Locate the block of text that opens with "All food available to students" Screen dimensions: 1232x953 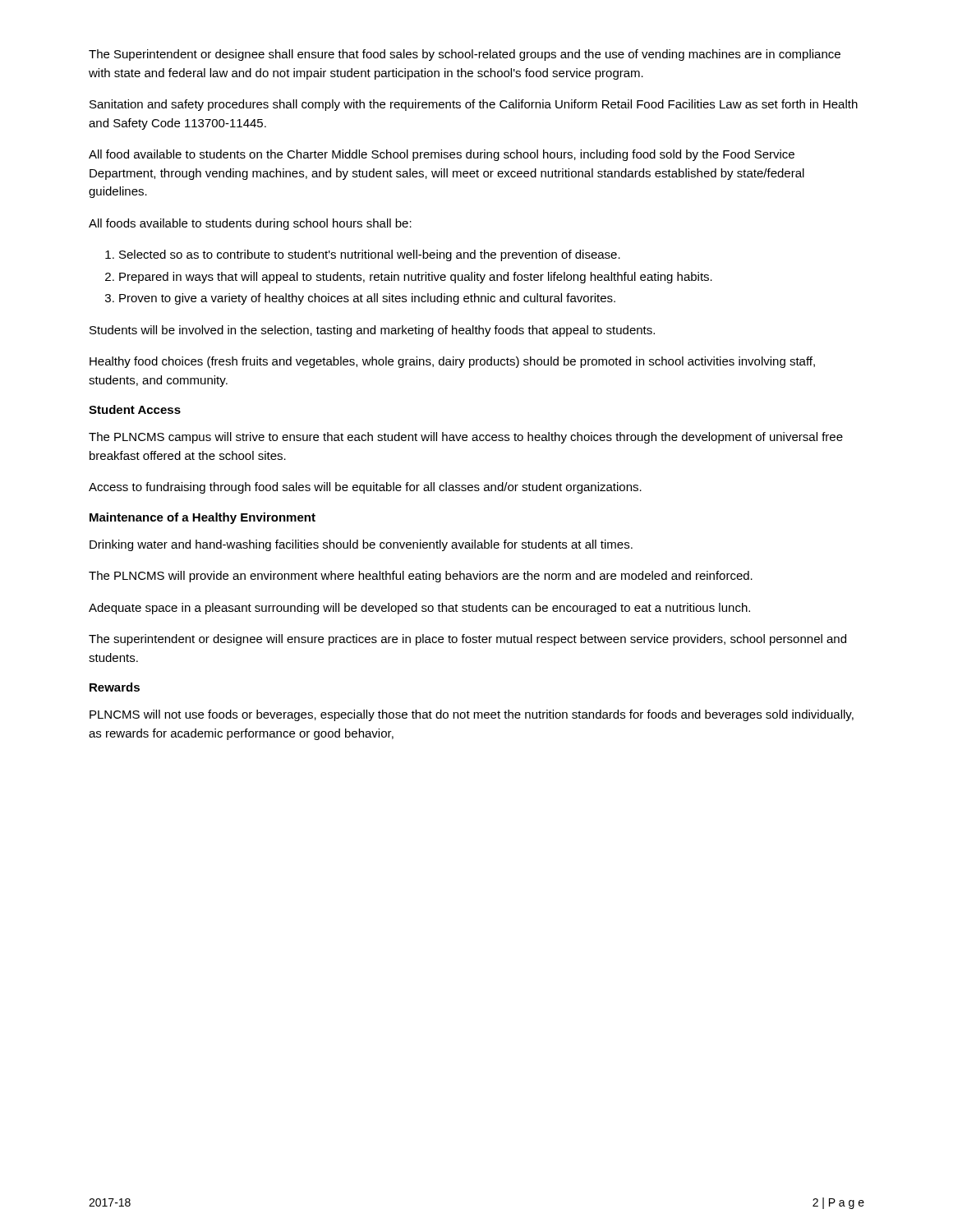(x=447, y=172)
